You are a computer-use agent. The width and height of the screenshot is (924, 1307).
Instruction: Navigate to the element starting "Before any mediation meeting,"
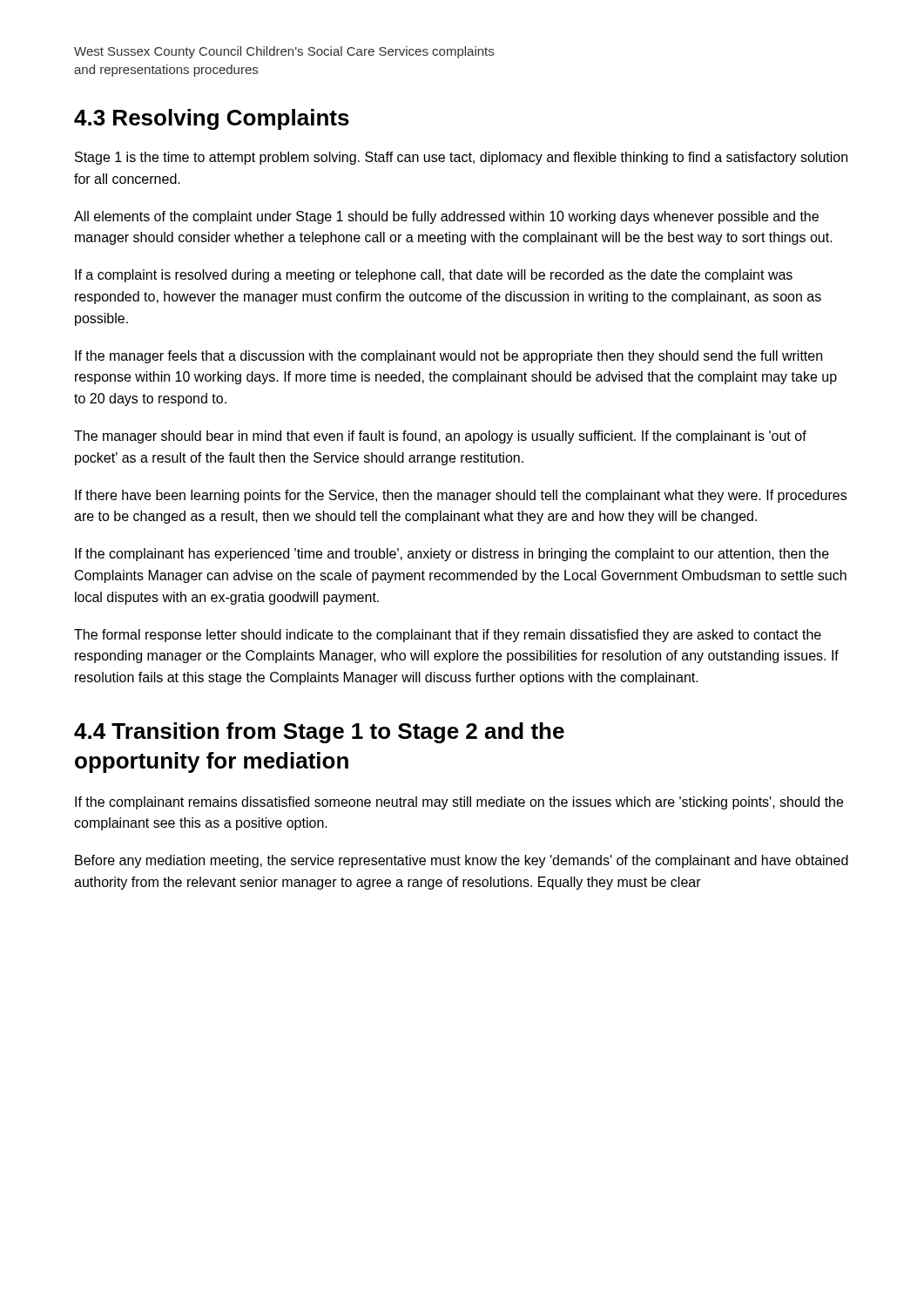[461, 871]
